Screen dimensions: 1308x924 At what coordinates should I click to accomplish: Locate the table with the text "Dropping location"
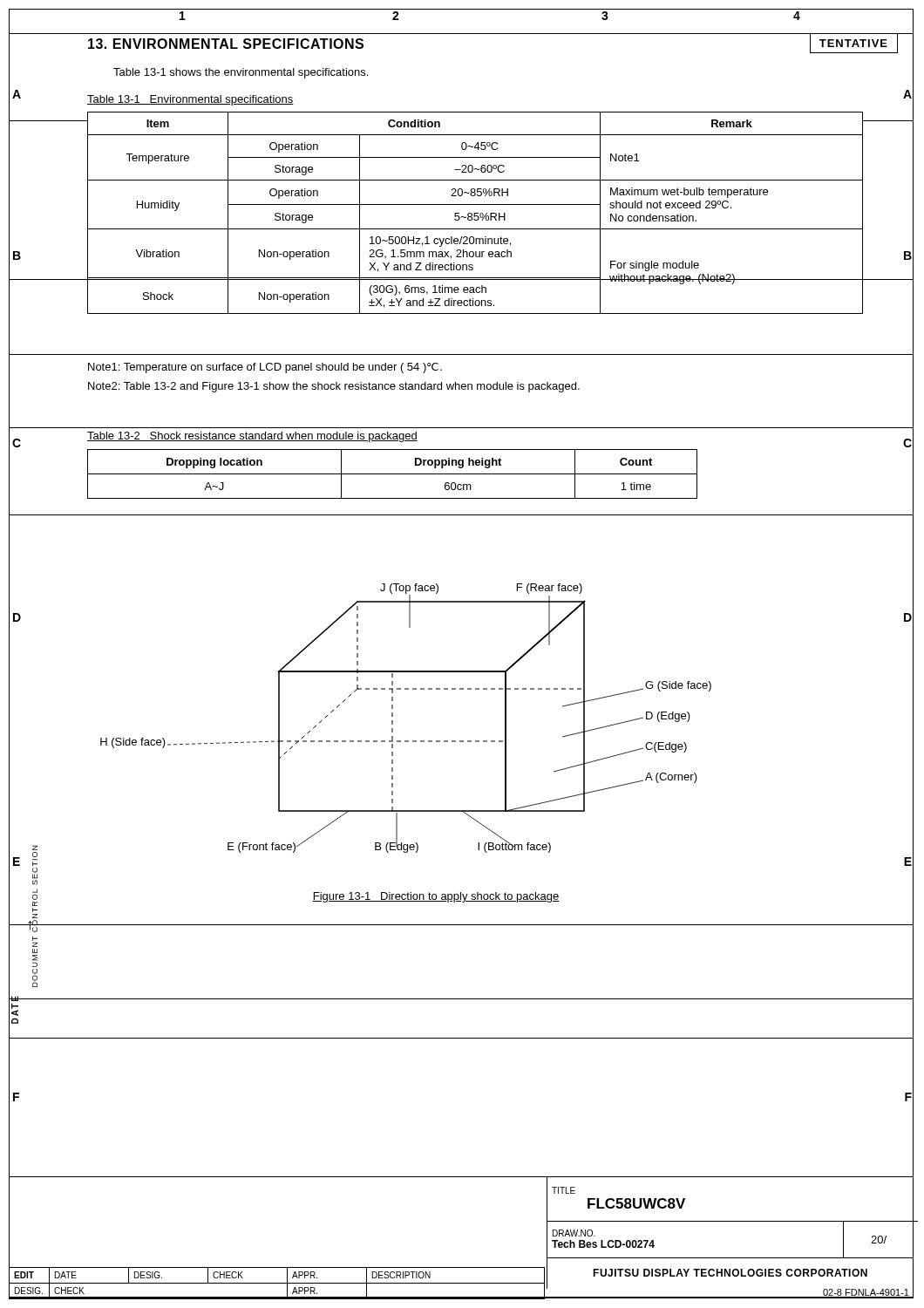coord(392,474)
